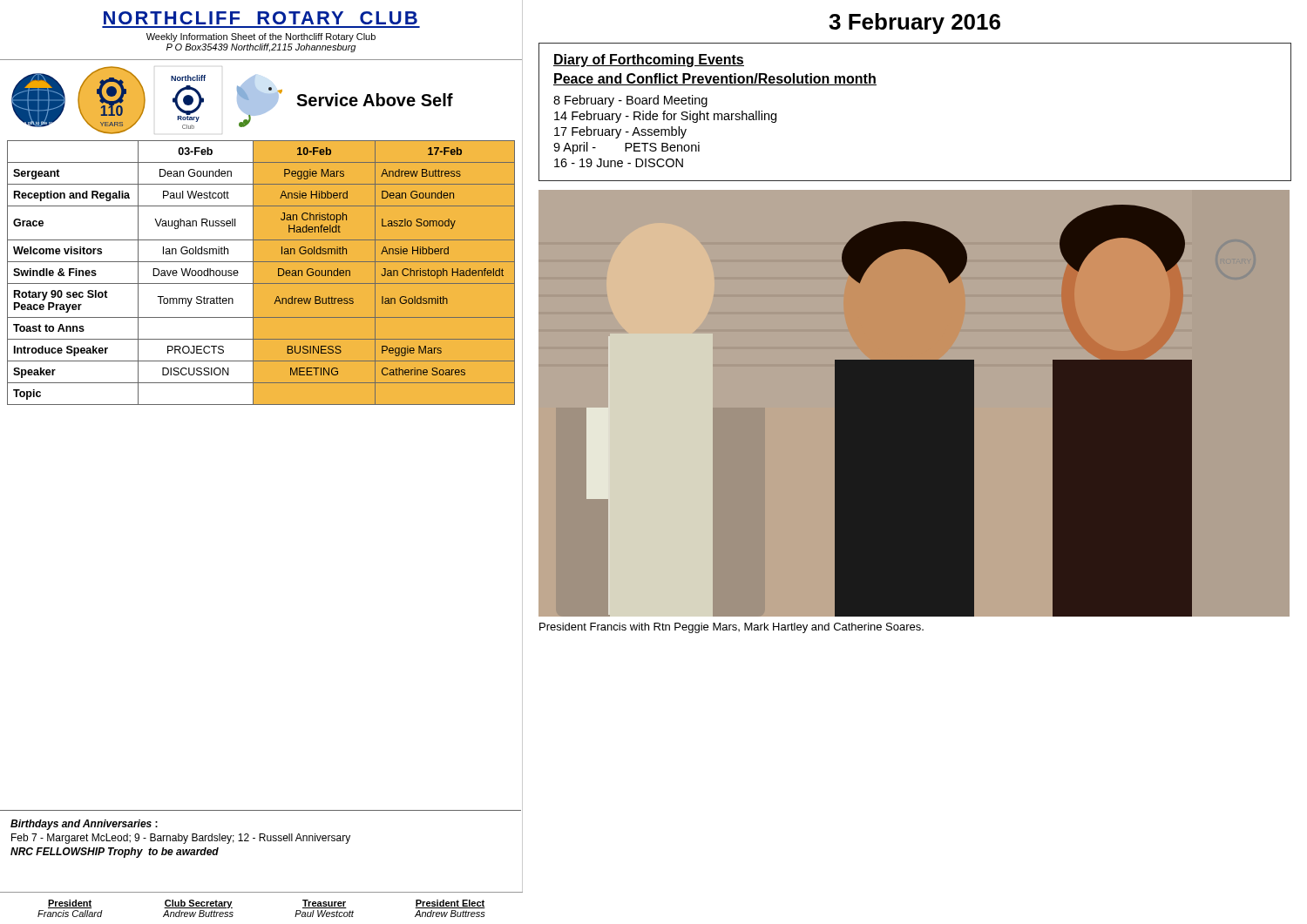Locate the text "17 February - Assembly"
The image size is (1307, 924).
pos(620,131)
